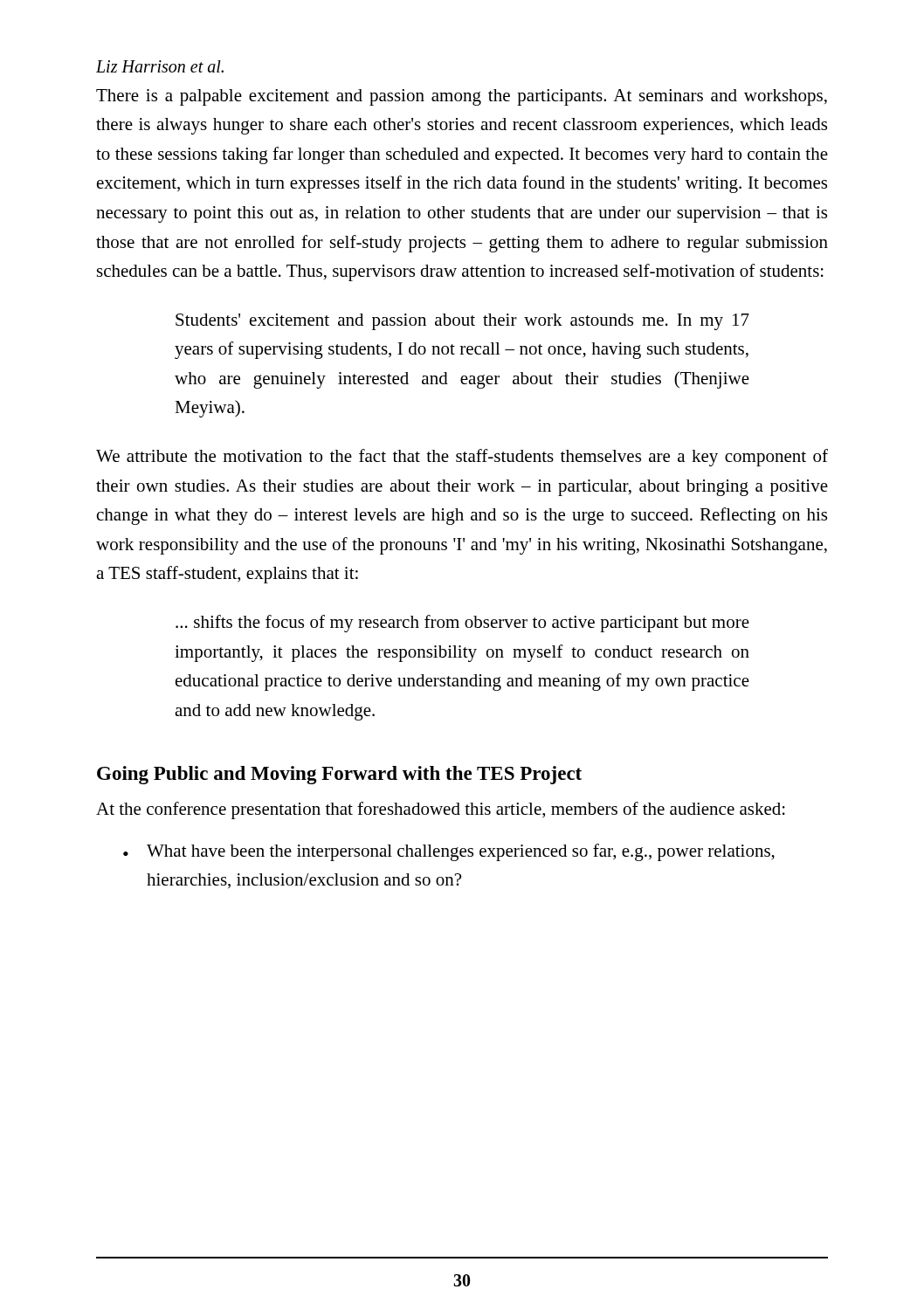Viewport: 924px width, 1310px height.
Task: Find the text block with the text "We attribute the motivation to the fact that"
Action: (462, 515)
